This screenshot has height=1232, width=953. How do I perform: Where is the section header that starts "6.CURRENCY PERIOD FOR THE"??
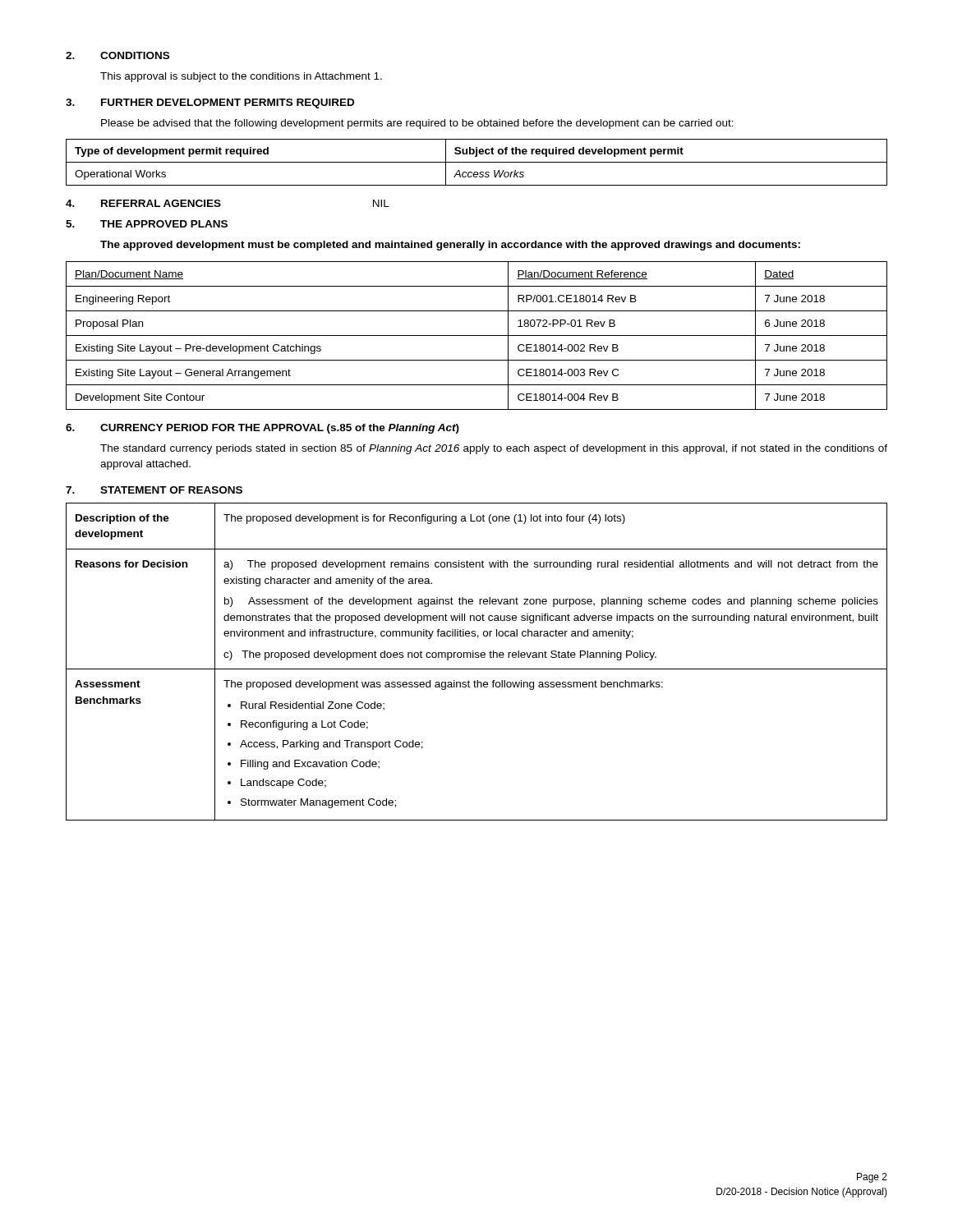click(x=263, y=427)
